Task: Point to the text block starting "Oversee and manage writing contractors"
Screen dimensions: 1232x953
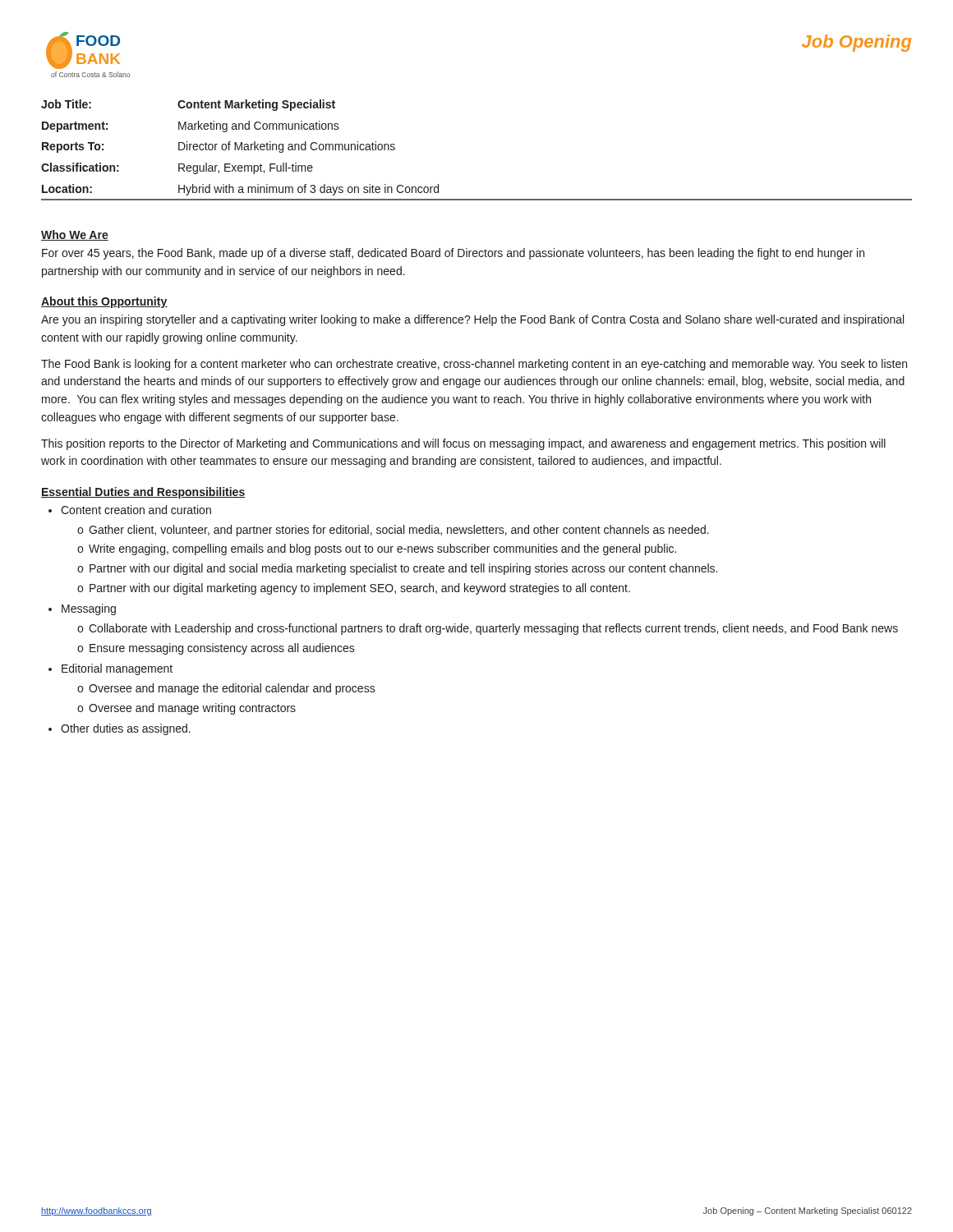Action: click(x=192, y=708)
